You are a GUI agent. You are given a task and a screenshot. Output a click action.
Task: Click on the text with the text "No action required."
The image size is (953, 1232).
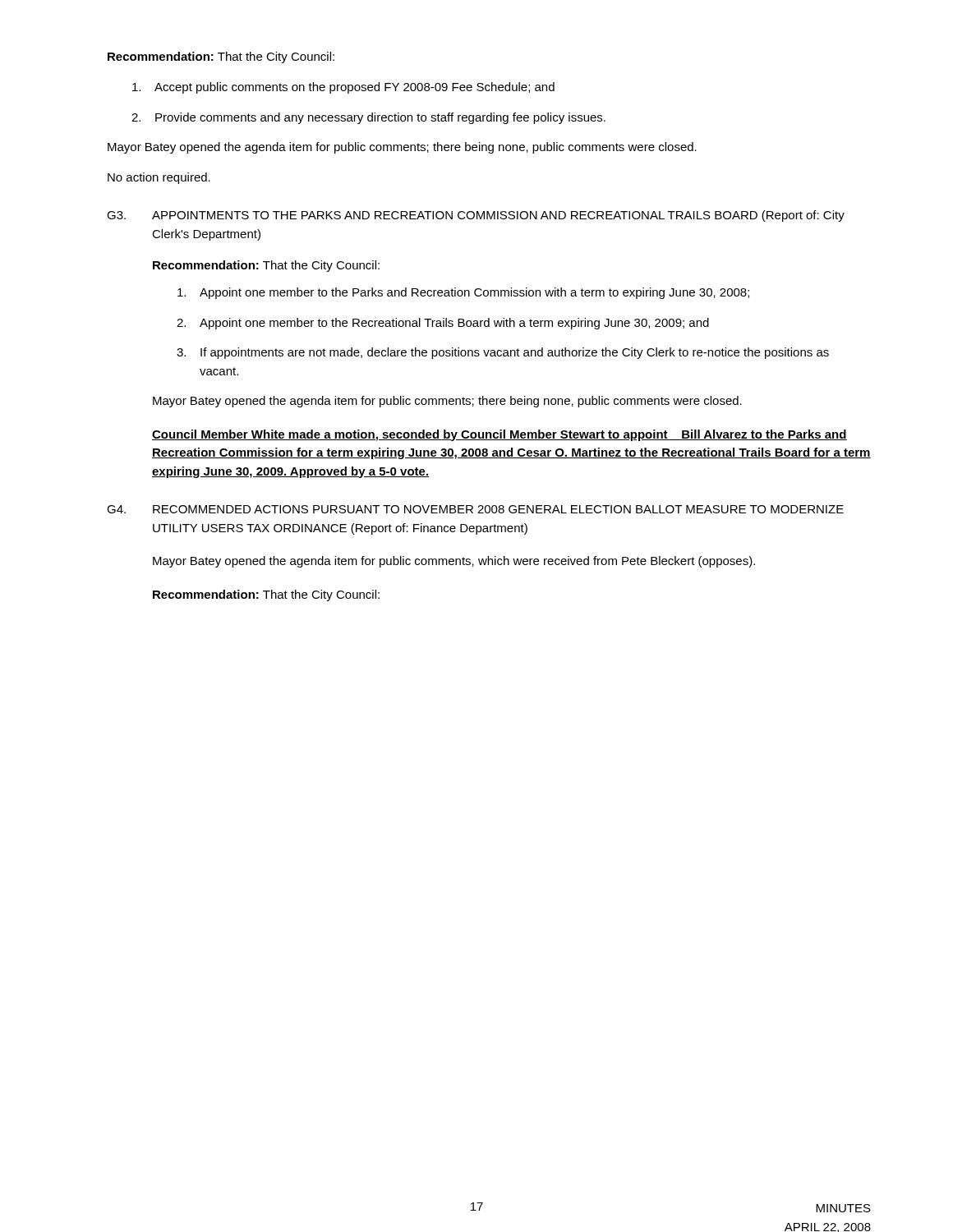pyautogui.click(x=159, y=177)
